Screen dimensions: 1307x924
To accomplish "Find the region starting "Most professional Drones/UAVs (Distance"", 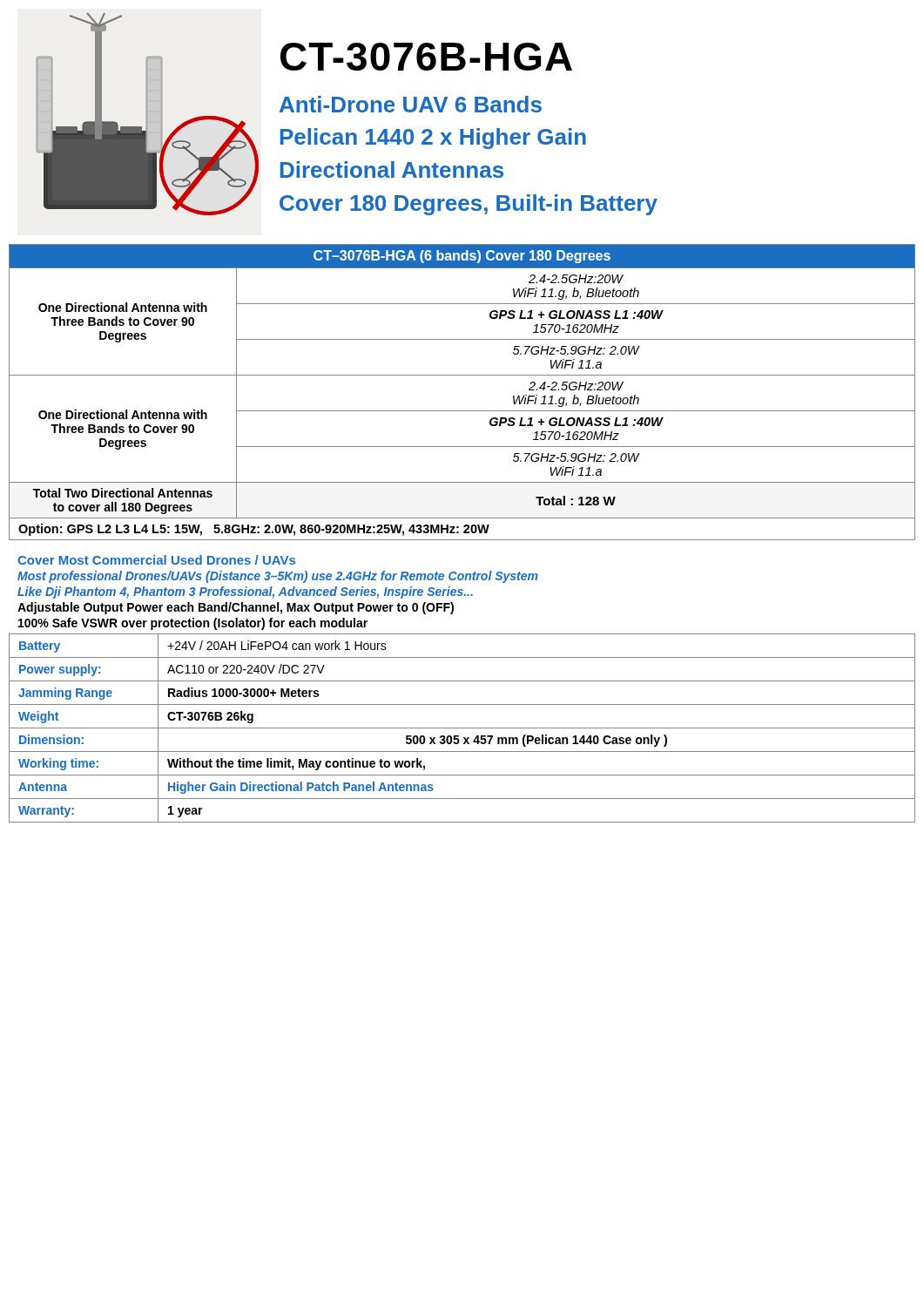I will (x=278, y=576).
